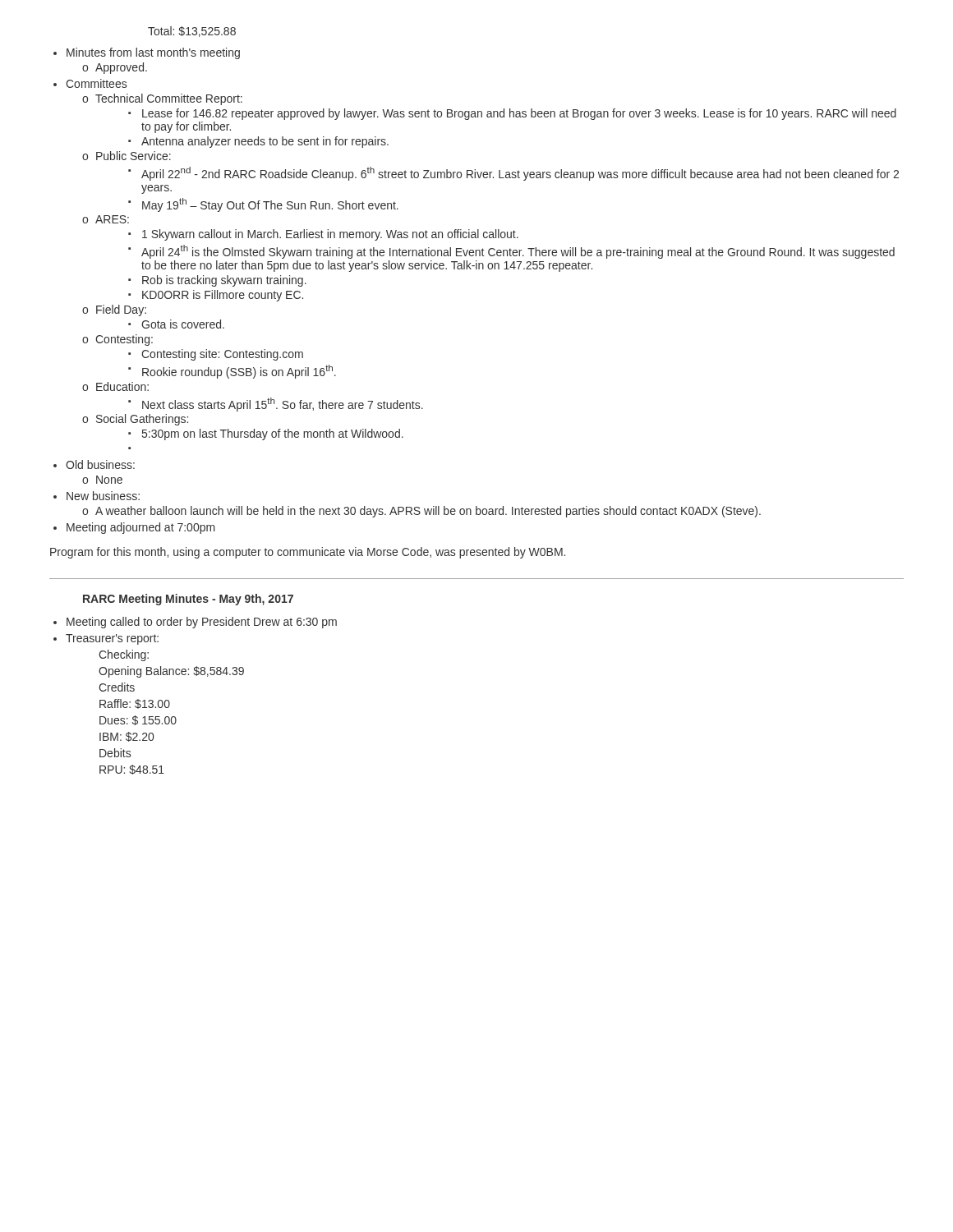This screenshot has height=1232, width=953.
Task: Navigate to the block starting "Technical Committee Report: Lease for 146.82 repeater approved"
Action: click(x=500, y=120)
